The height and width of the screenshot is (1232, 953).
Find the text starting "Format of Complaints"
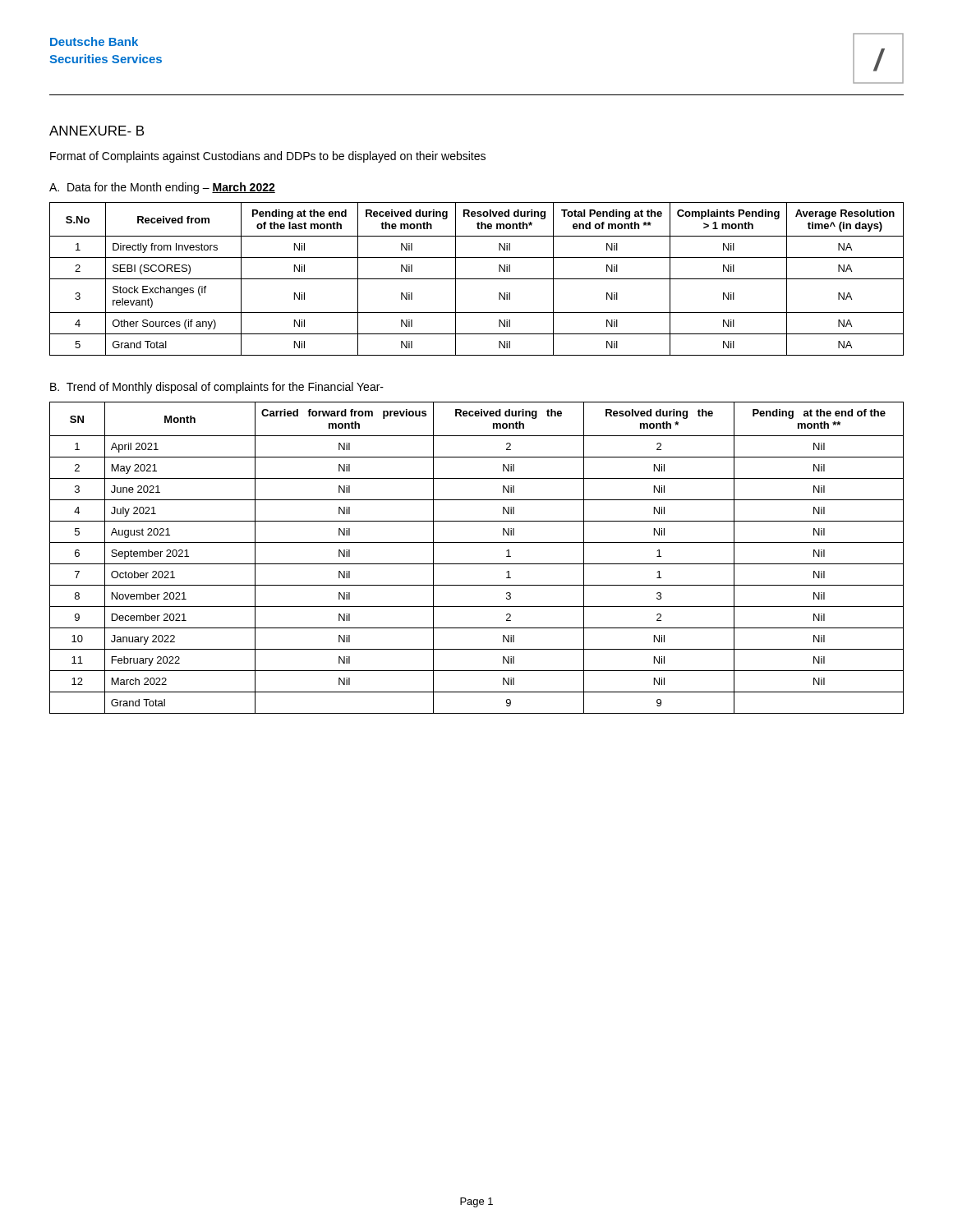click(268, 156)
